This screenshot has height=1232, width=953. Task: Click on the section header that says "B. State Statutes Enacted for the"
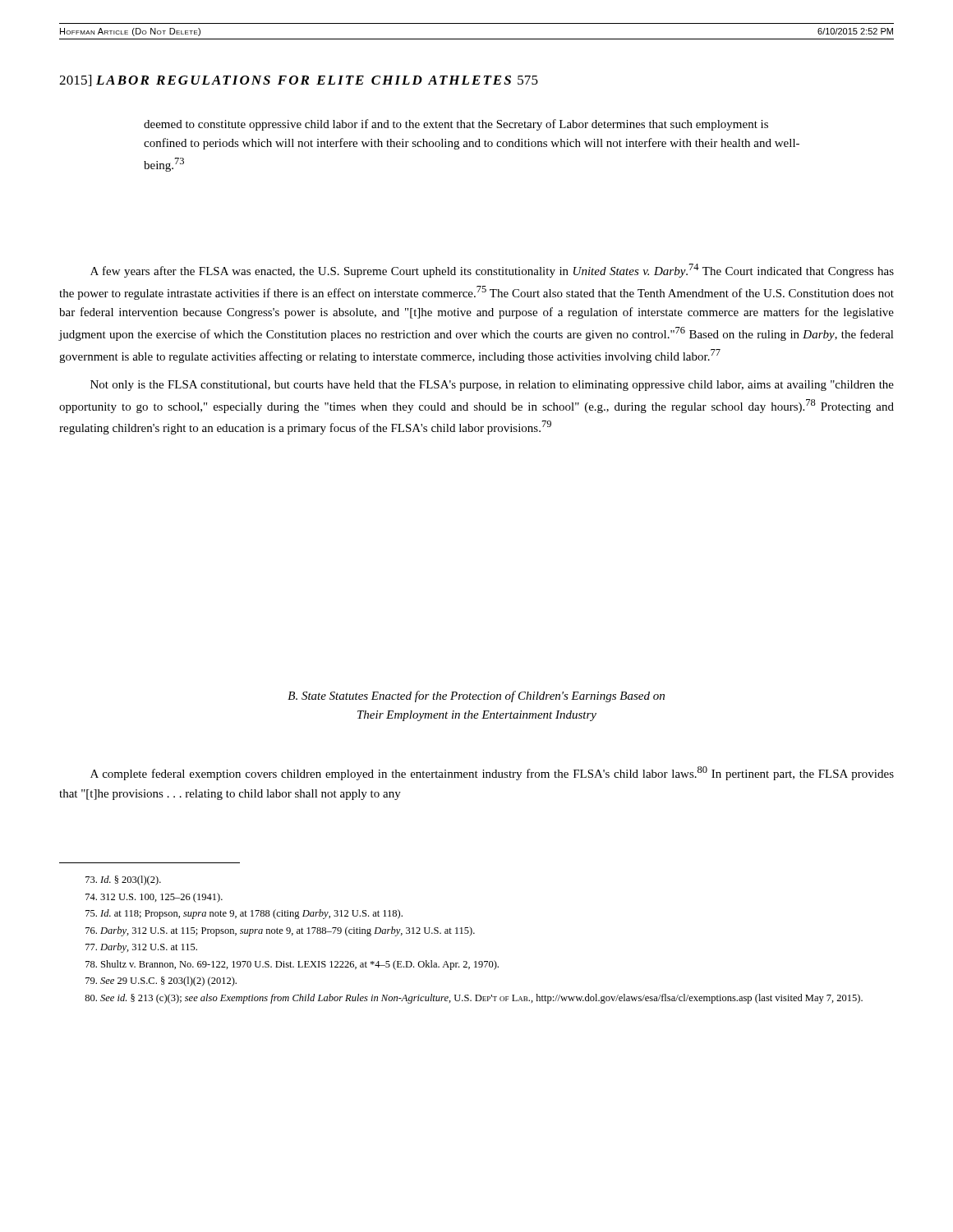click(x=476, y=705)
